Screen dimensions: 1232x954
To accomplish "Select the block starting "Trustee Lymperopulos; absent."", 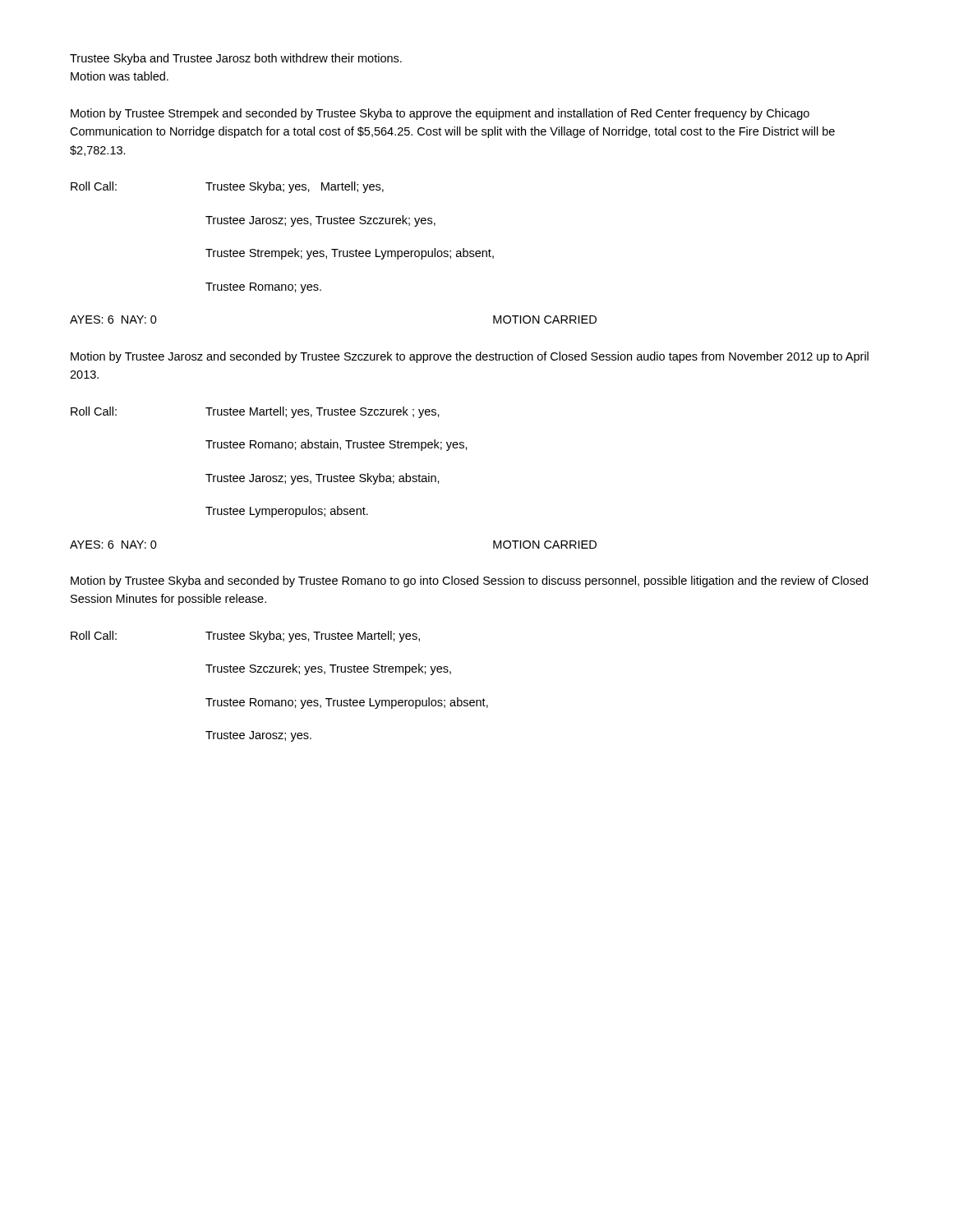I will click(287, 511).
